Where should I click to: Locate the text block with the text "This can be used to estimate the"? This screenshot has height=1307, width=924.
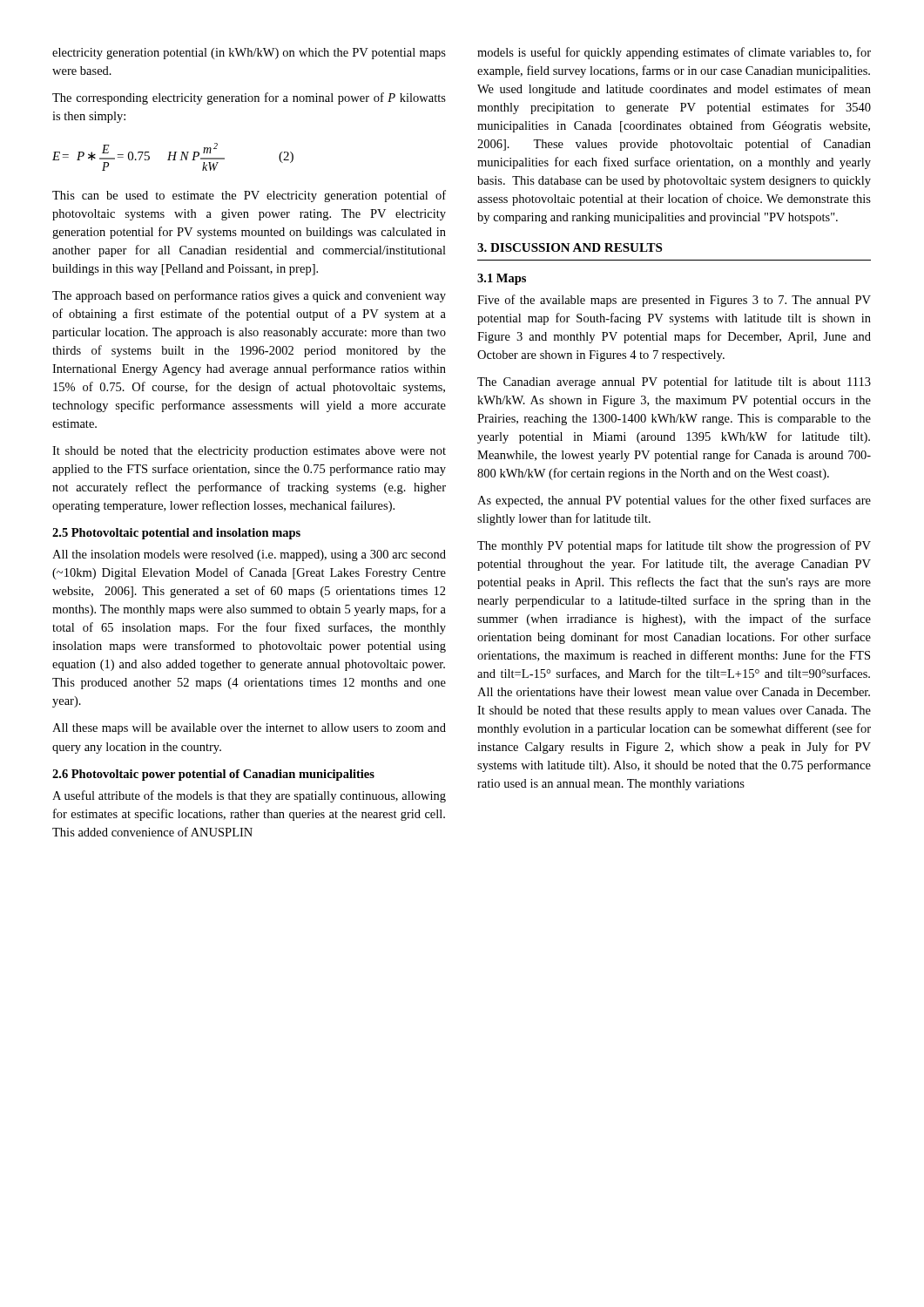pyautogui.click(x=249, y=351)
